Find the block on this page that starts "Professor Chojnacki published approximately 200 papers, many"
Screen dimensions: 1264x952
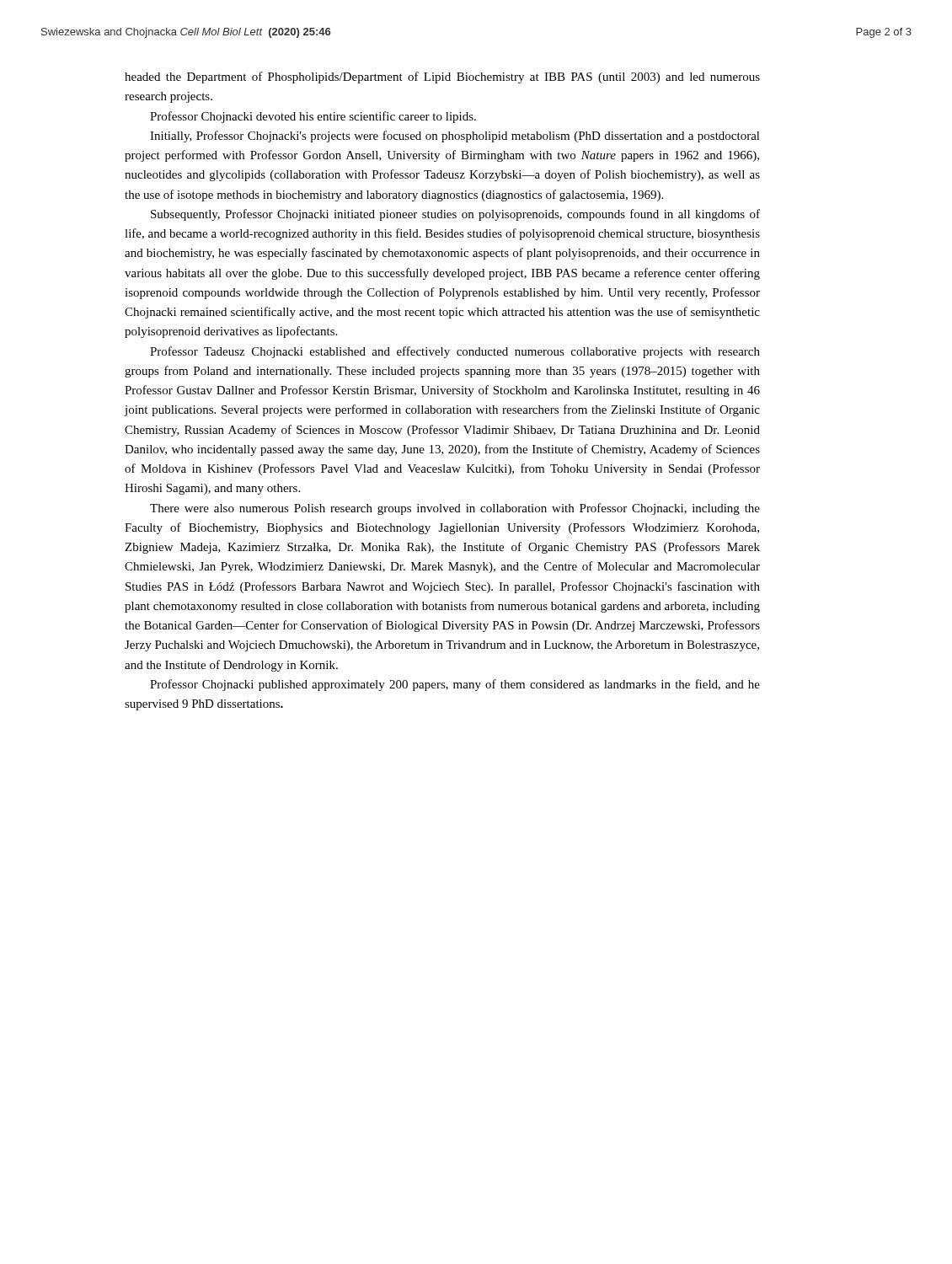click(442, 694)
